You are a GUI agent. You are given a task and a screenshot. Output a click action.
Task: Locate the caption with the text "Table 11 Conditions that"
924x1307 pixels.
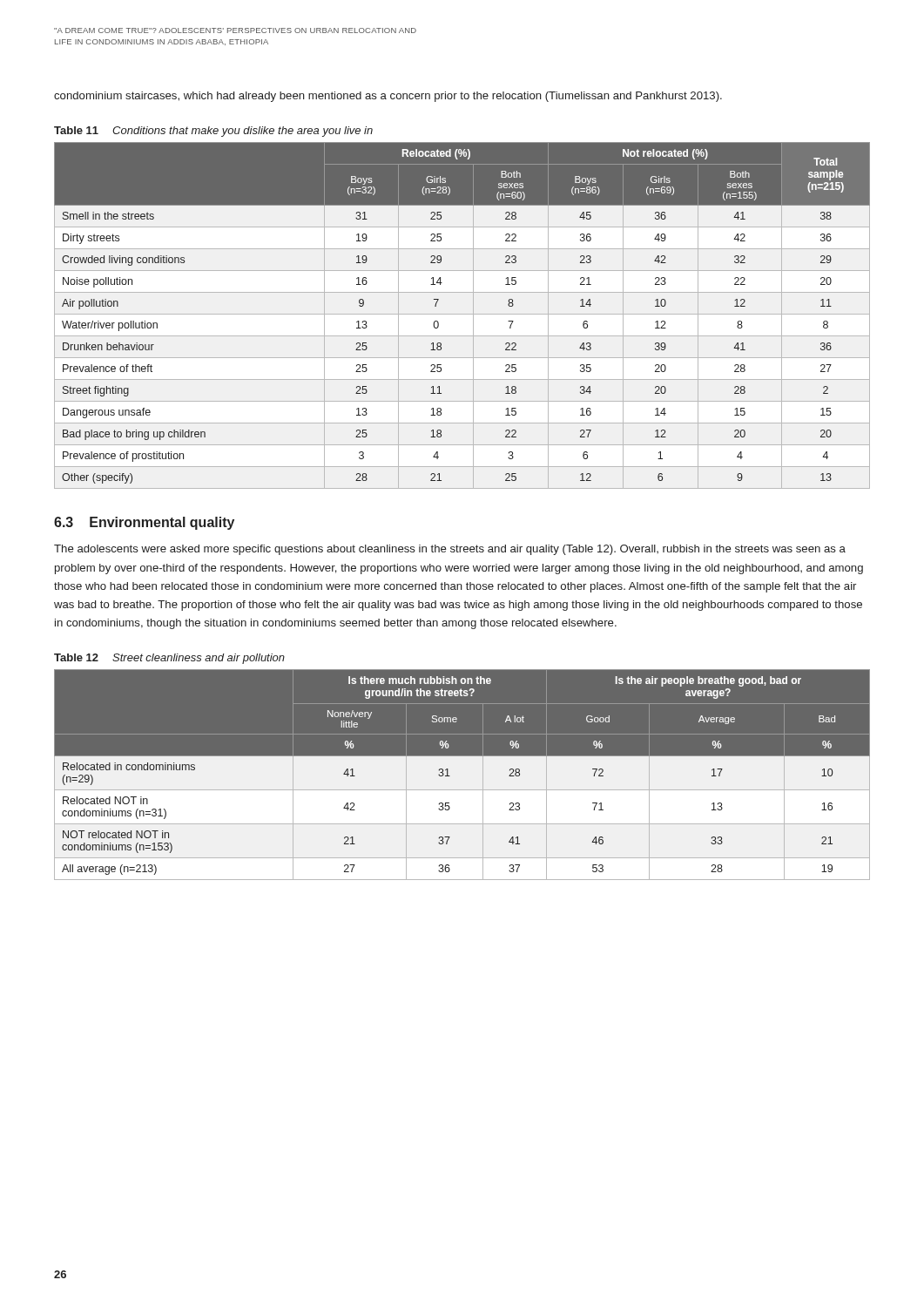click(x=213, y=131)
